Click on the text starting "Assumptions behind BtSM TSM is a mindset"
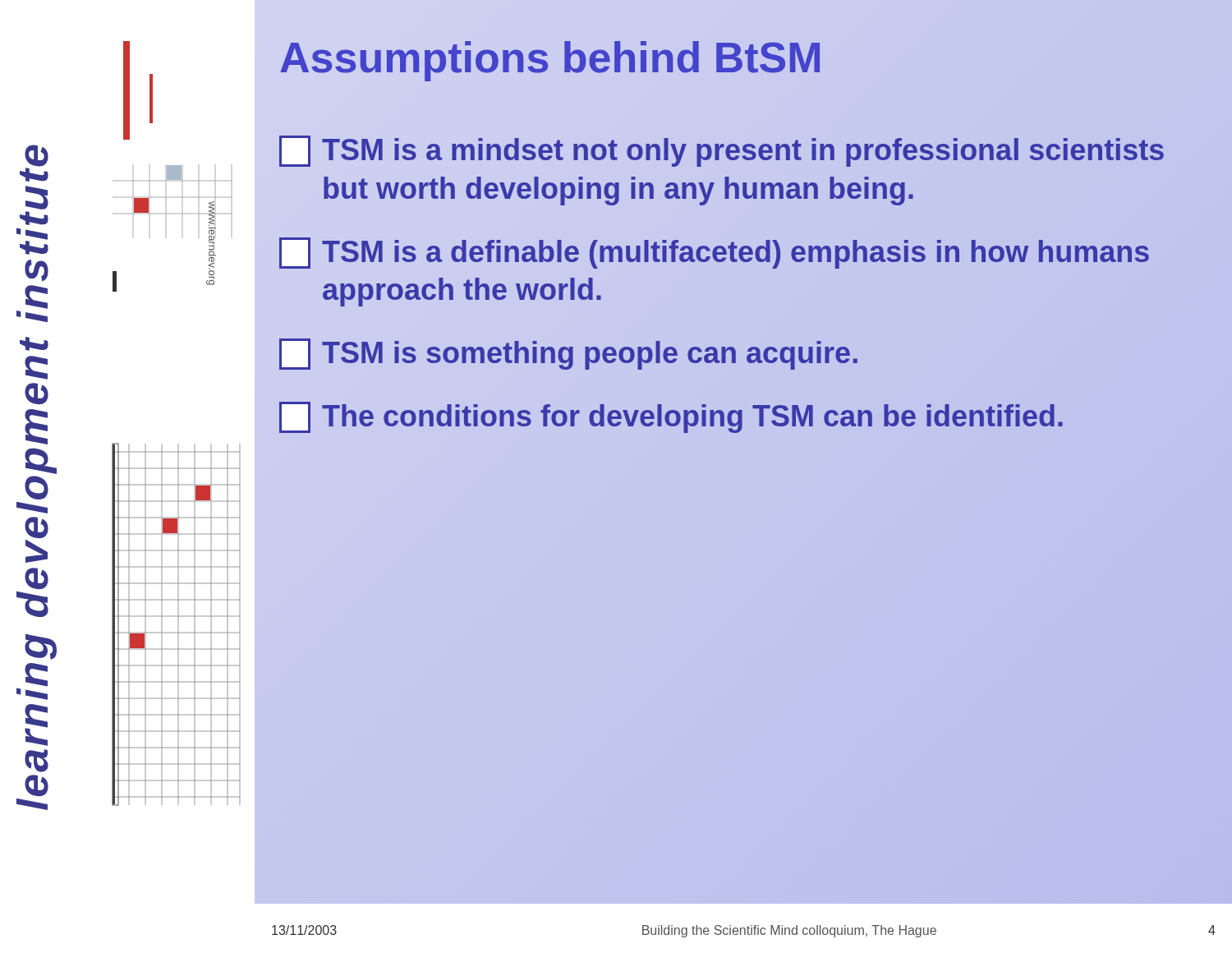The image size is (1232, 953). coord(550,61)
